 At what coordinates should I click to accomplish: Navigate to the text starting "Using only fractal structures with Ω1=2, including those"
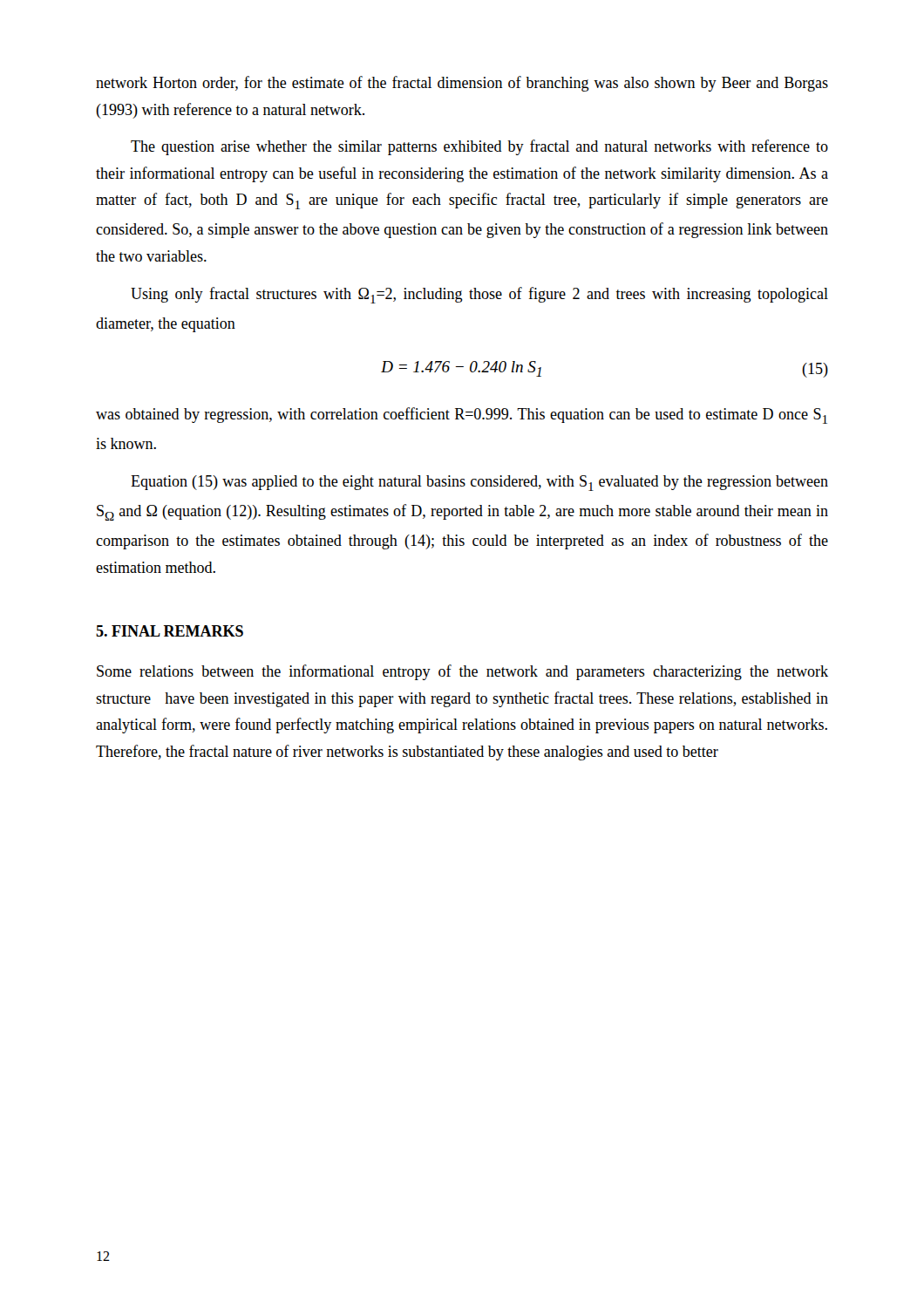462,308
